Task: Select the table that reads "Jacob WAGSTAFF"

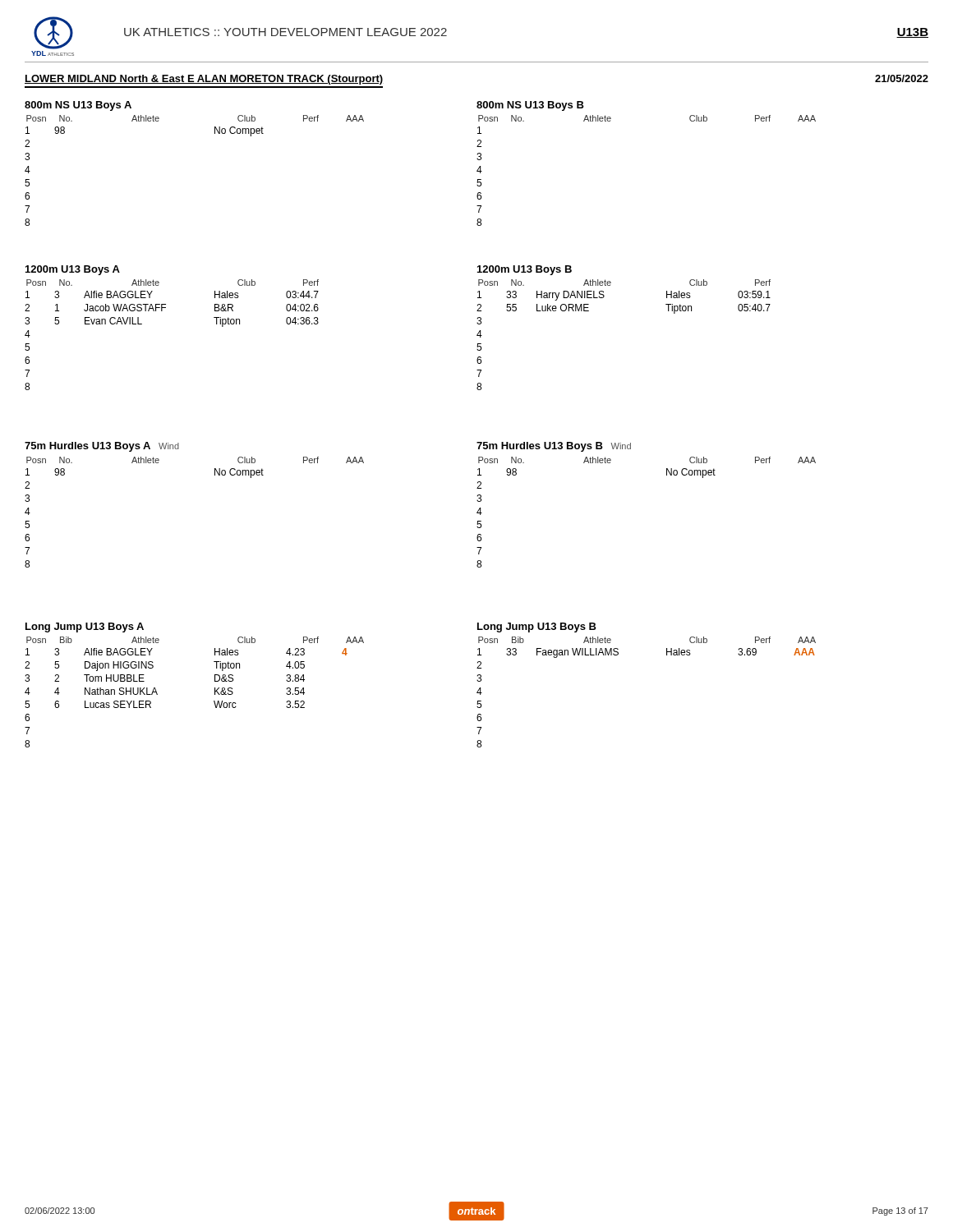Action: 183,335
